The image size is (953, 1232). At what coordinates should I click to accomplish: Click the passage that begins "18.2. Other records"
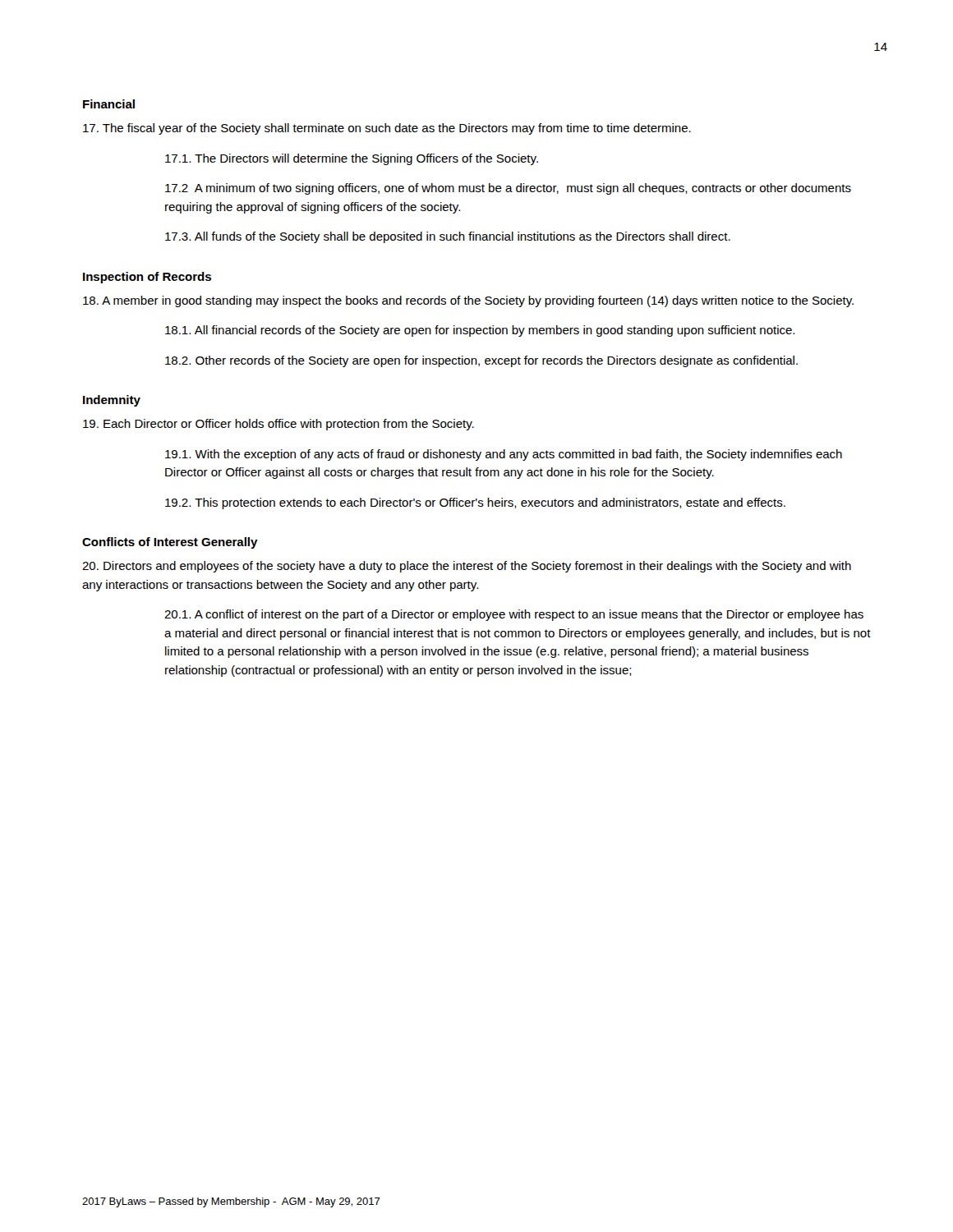[481, 360]
